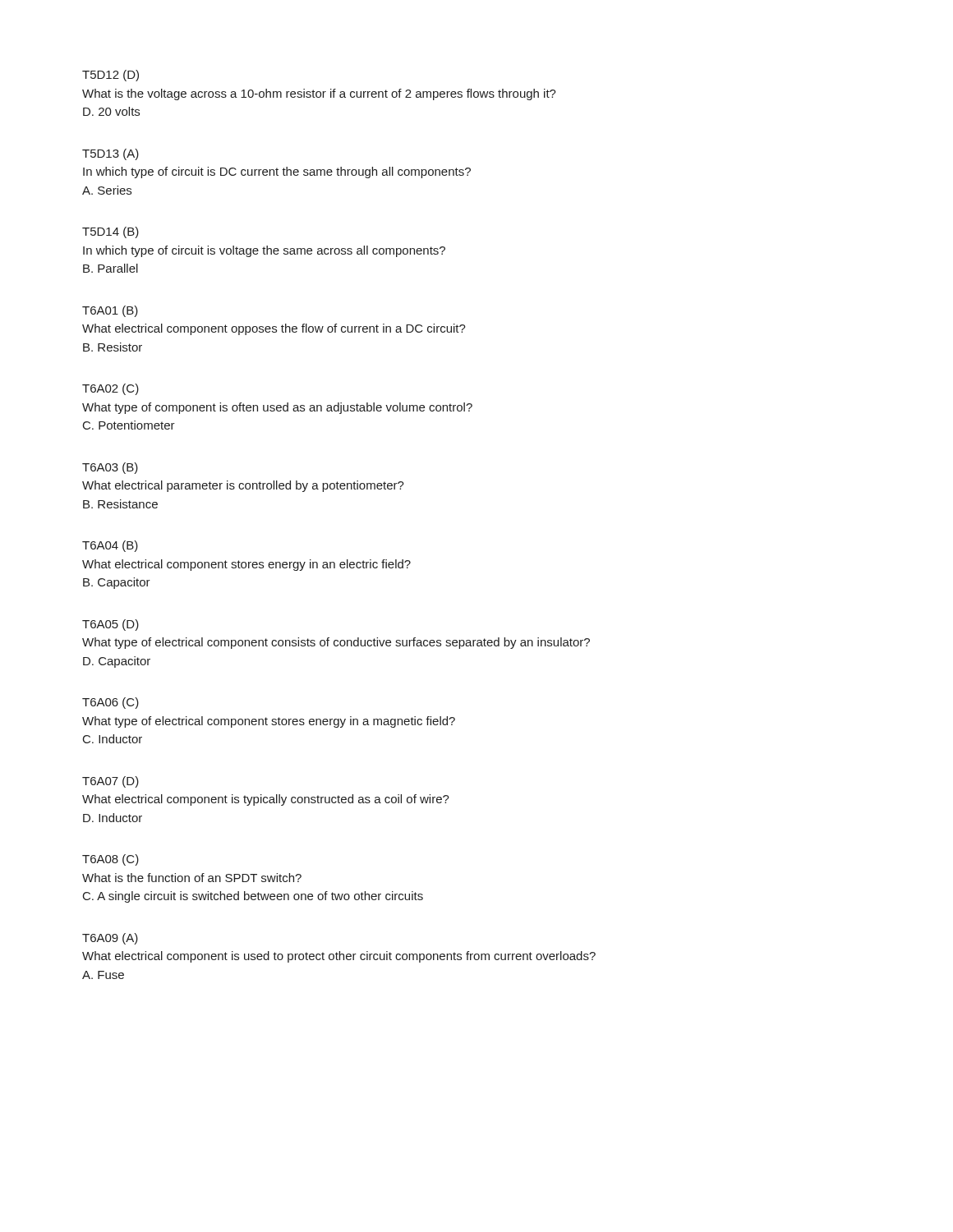Viewport: 953px width, 1232px height.
Task: Select the text block starting "T6A02 (C) What type of"
Action: coord(476,407)
